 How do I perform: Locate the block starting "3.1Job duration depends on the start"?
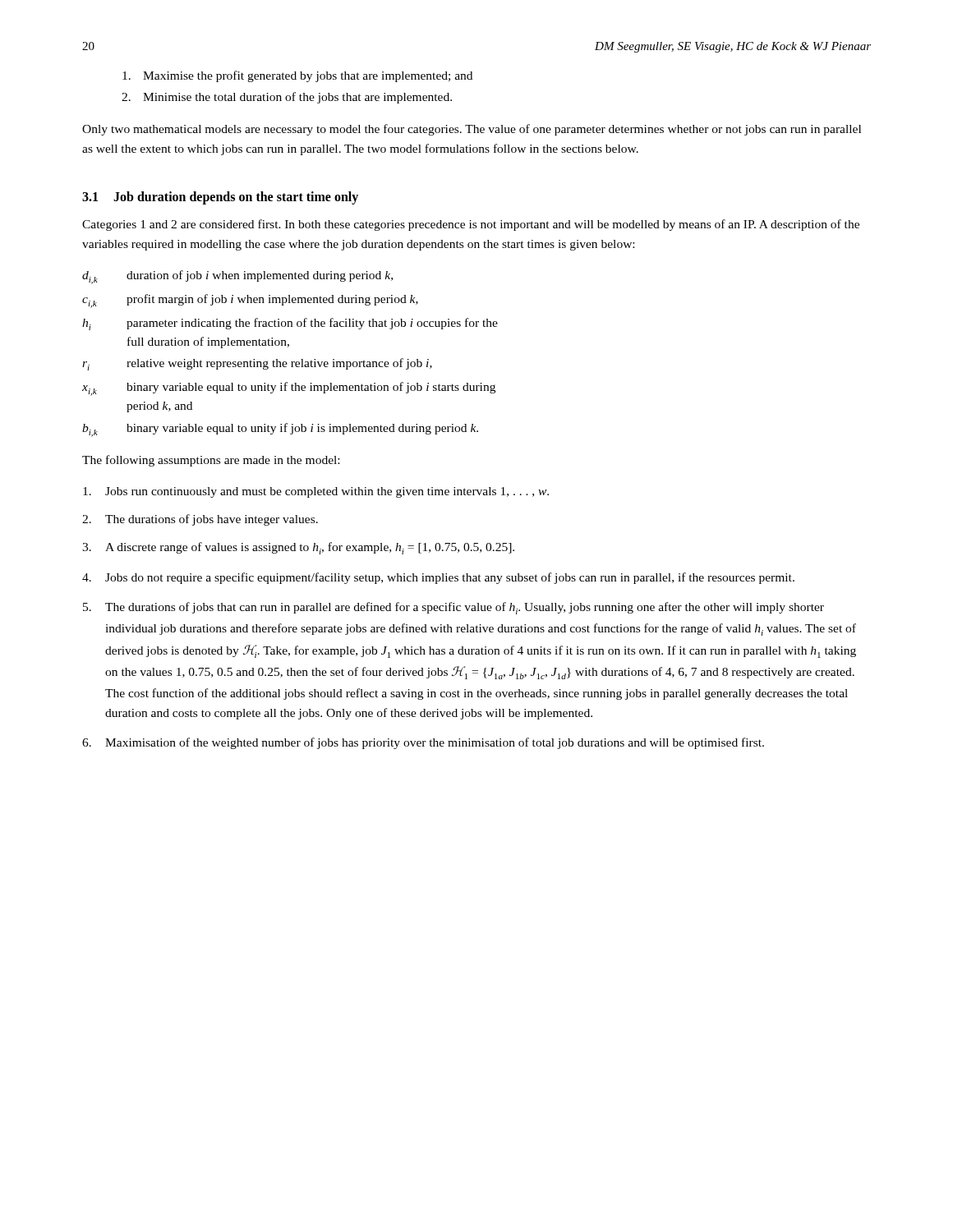click(x=220, y=197)
